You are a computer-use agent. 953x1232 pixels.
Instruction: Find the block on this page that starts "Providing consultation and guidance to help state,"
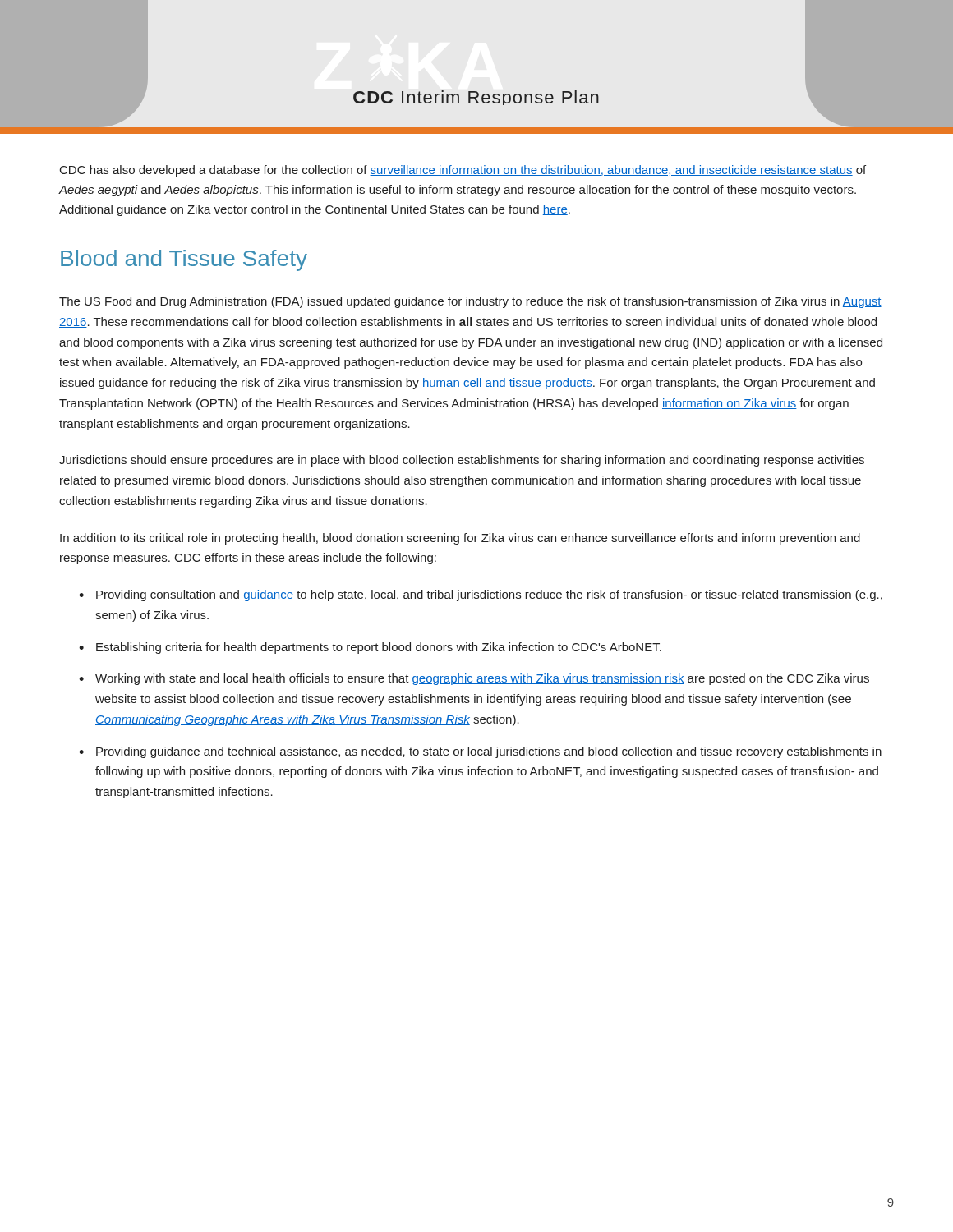[x=489, y=604]
